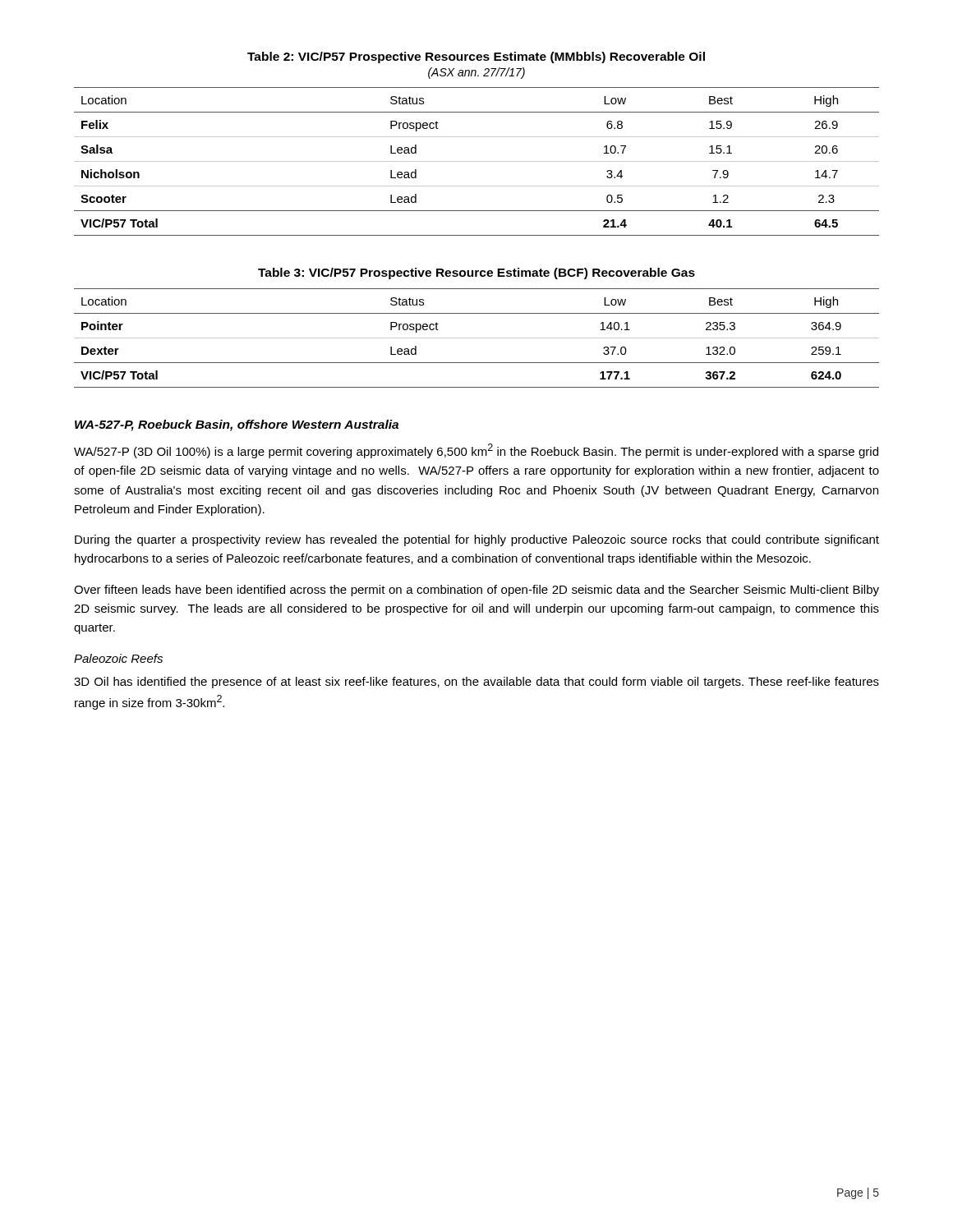Navigate to the text block starting "WA/527-P (3D Oil 100%) is"
The image size is (953, 1232).
point(476,479)
